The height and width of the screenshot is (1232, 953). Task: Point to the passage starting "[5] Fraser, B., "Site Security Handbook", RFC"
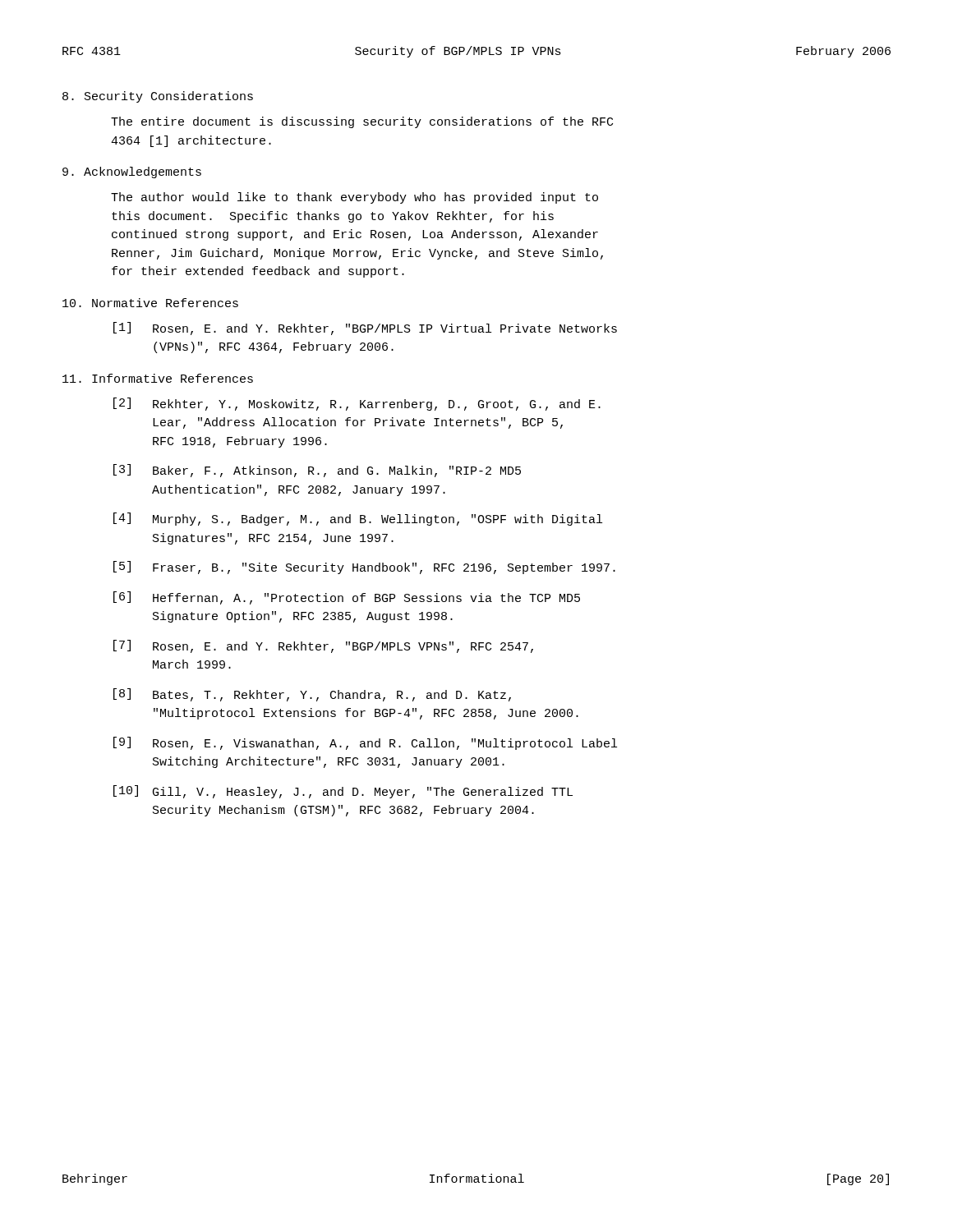(x=364, y=569)
